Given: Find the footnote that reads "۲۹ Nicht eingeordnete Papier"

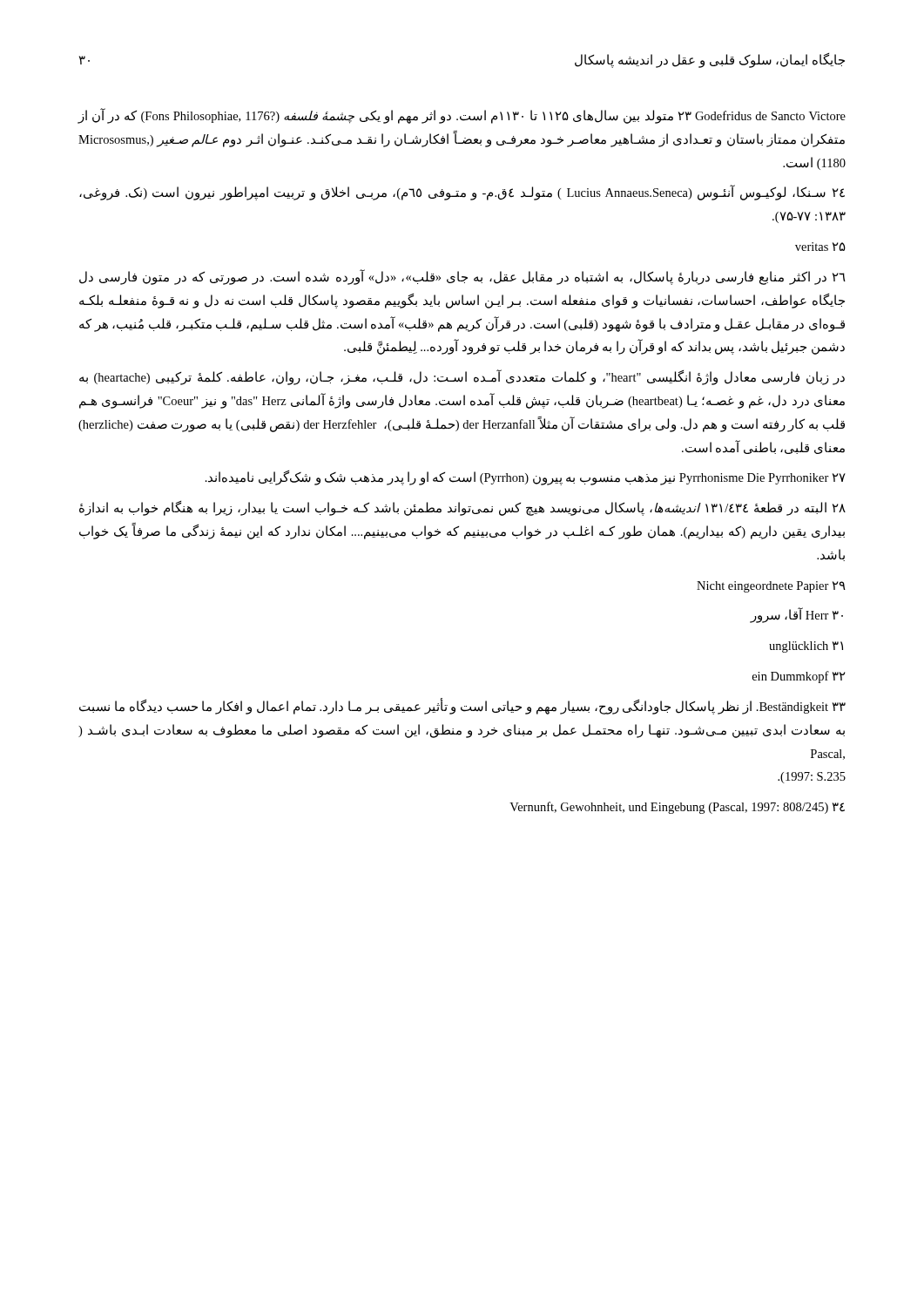Looking at the screenshot, I should pos(771,585).
